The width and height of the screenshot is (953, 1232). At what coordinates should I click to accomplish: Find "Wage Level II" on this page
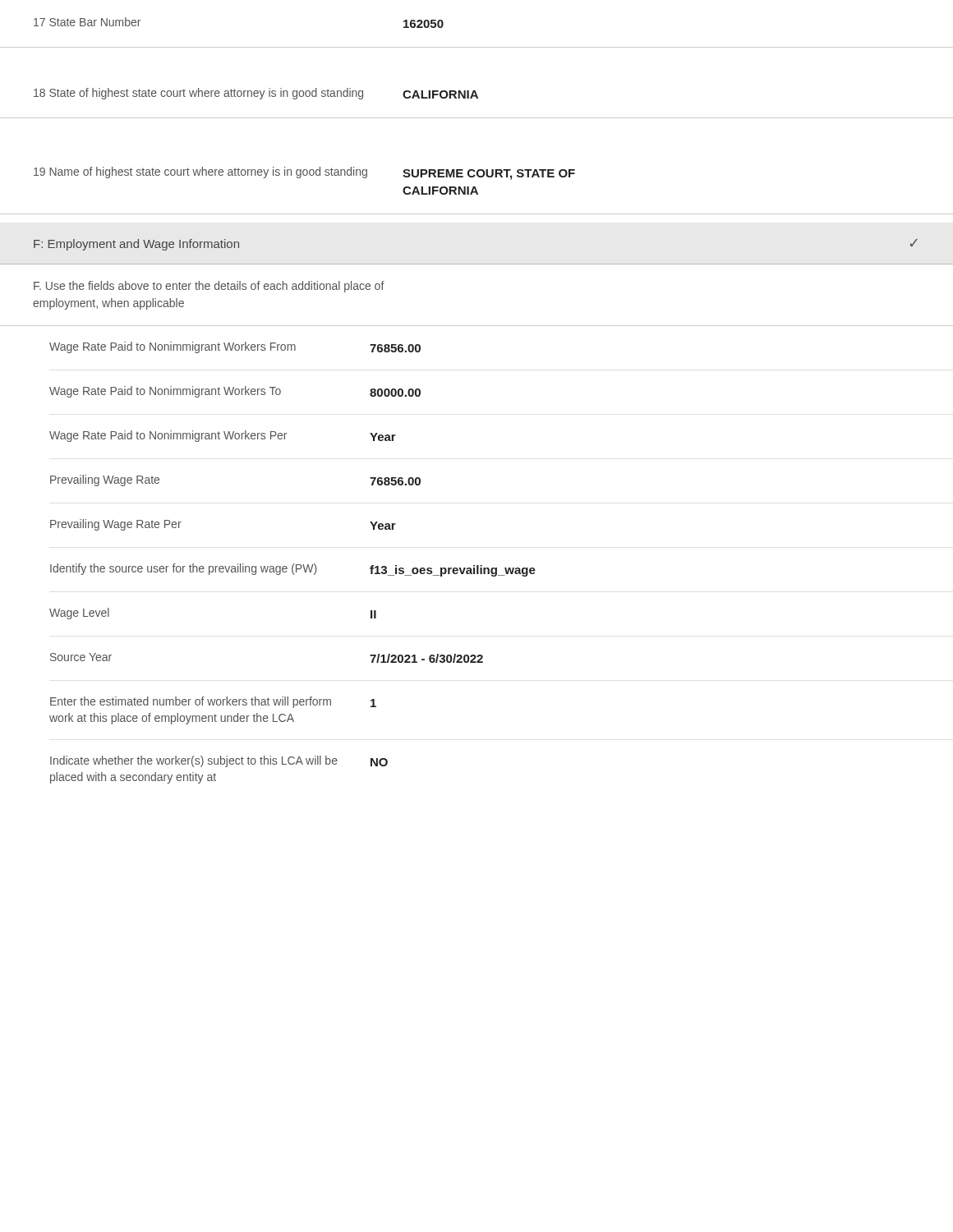pyautogui.click(x=76, y=613)
